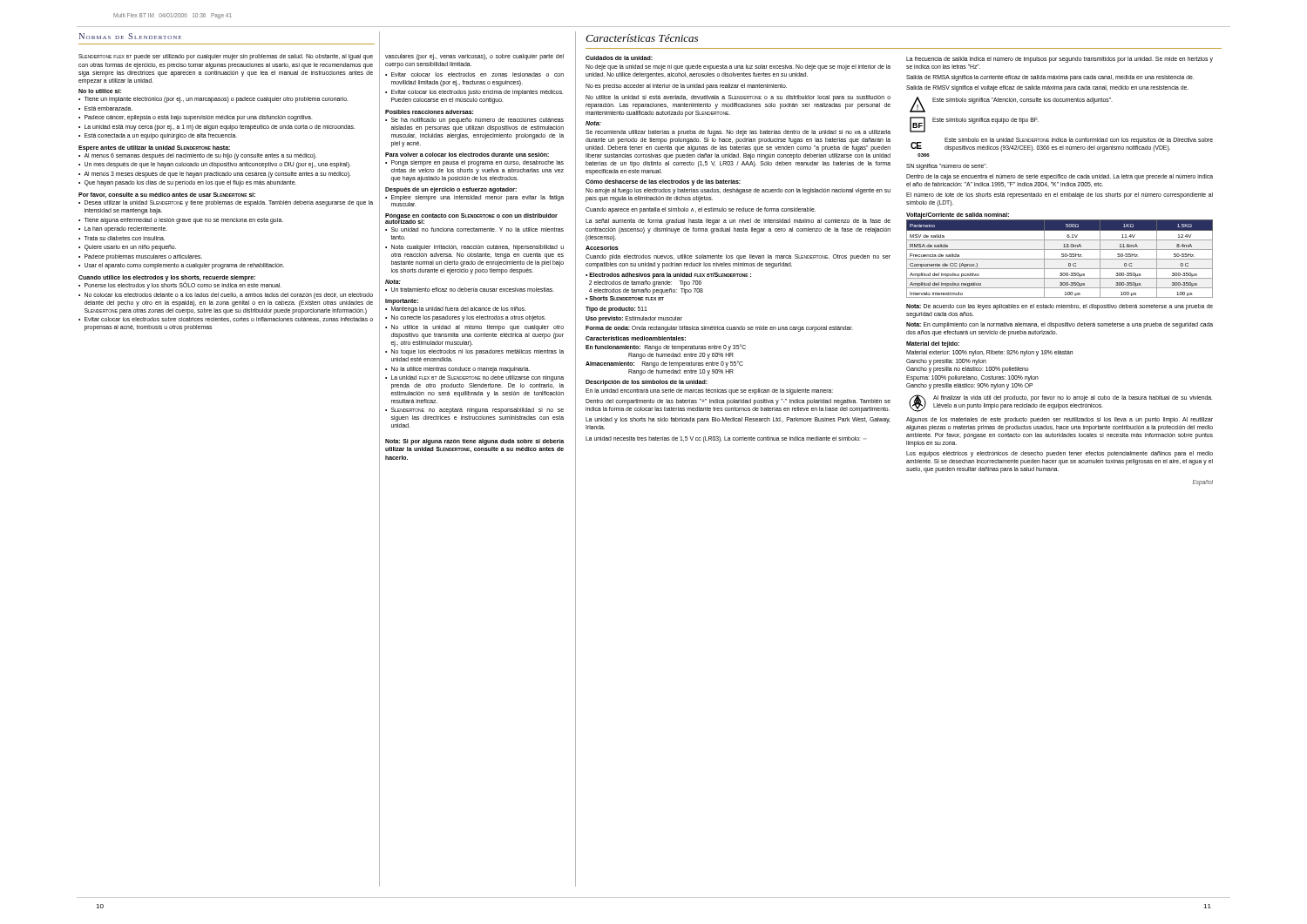Find the text block that says "Este símbolo significa "Atención, consulte"
The height and width of the screenshot is (924, 1307).
pos(1022,100)
